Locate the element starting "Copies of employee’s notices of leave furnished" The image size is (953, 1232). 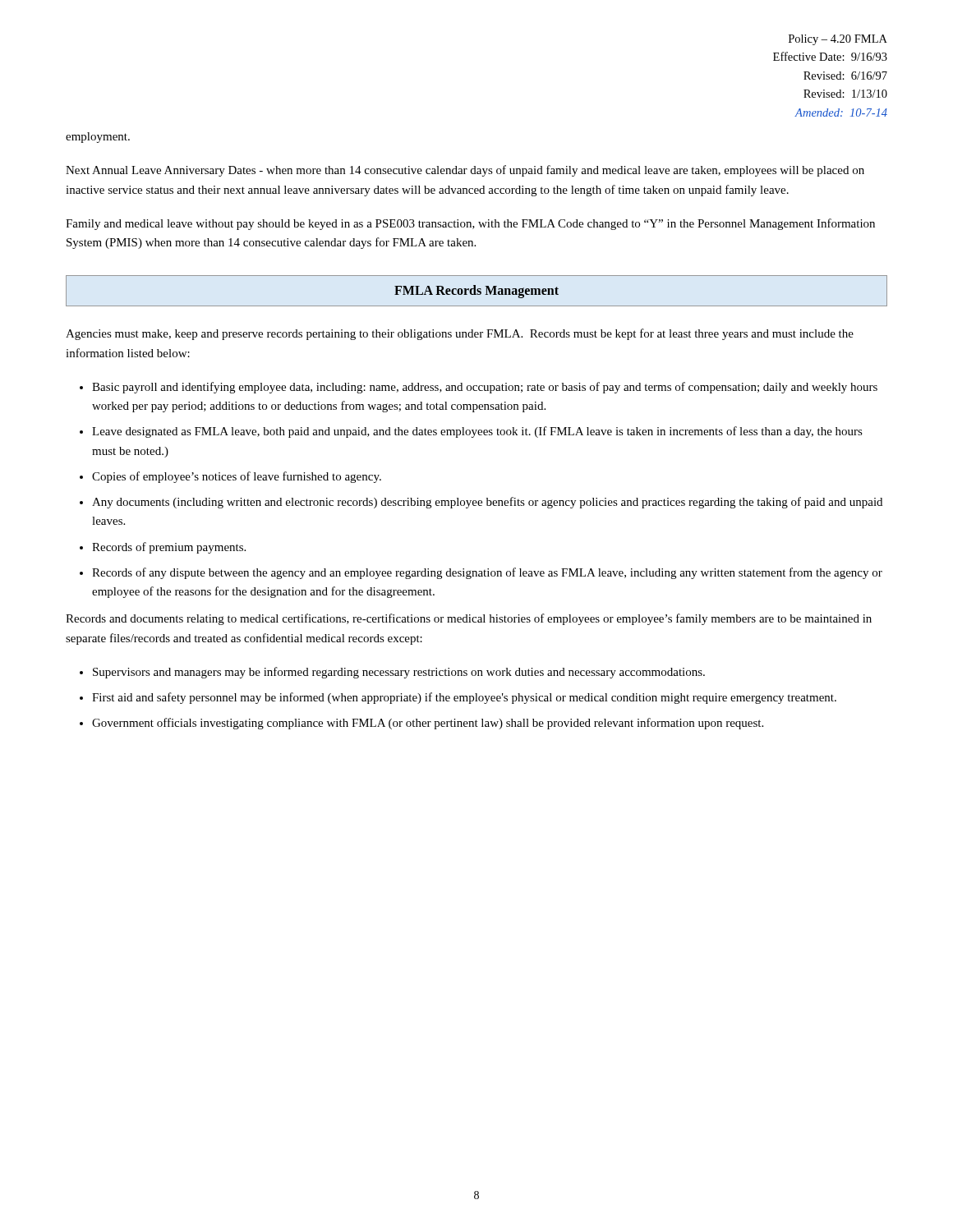click(x=237, y=476)
